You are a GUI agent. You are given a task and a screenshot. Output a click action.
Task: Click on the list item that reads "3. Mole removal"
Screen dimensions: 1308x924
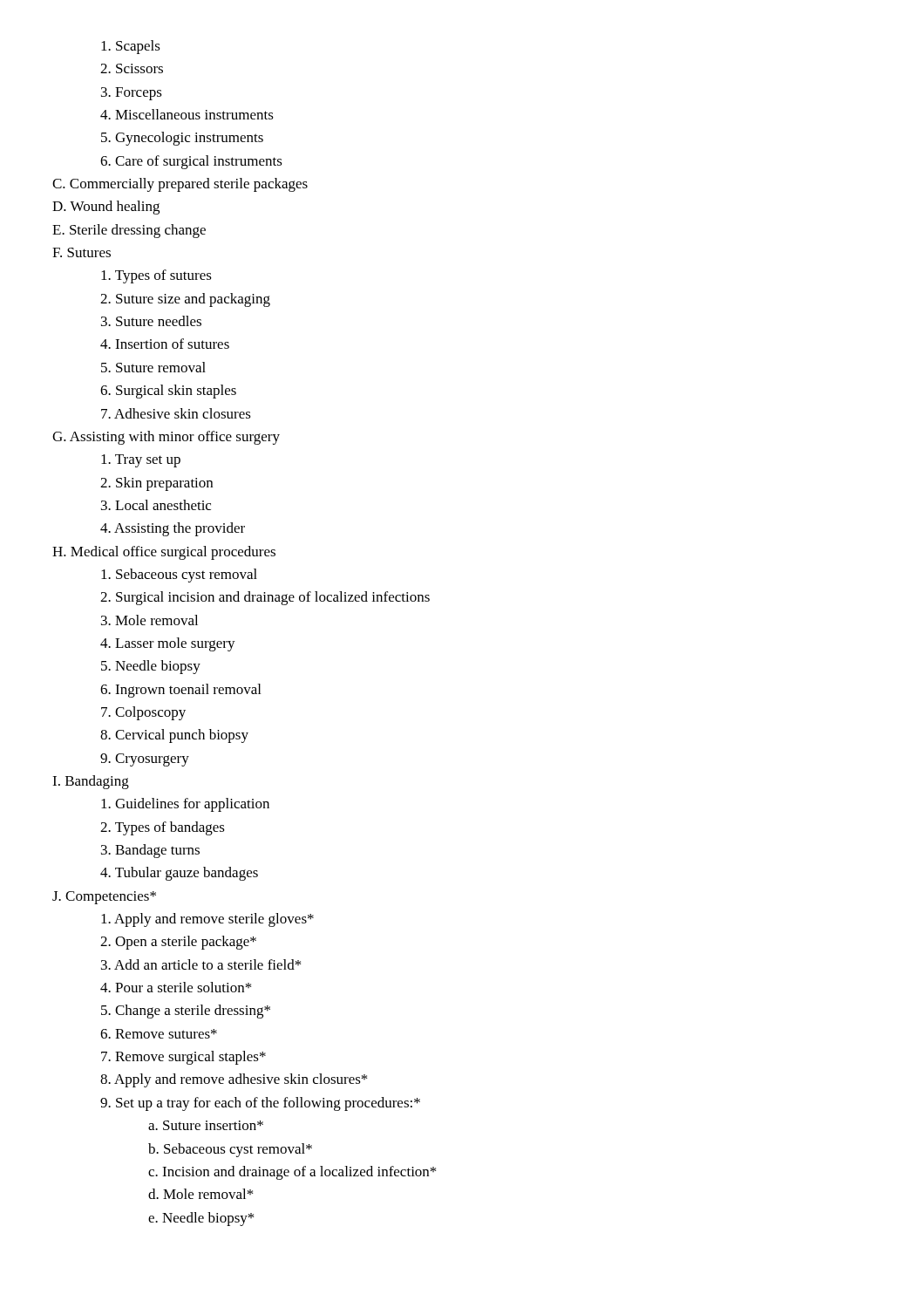149,620
